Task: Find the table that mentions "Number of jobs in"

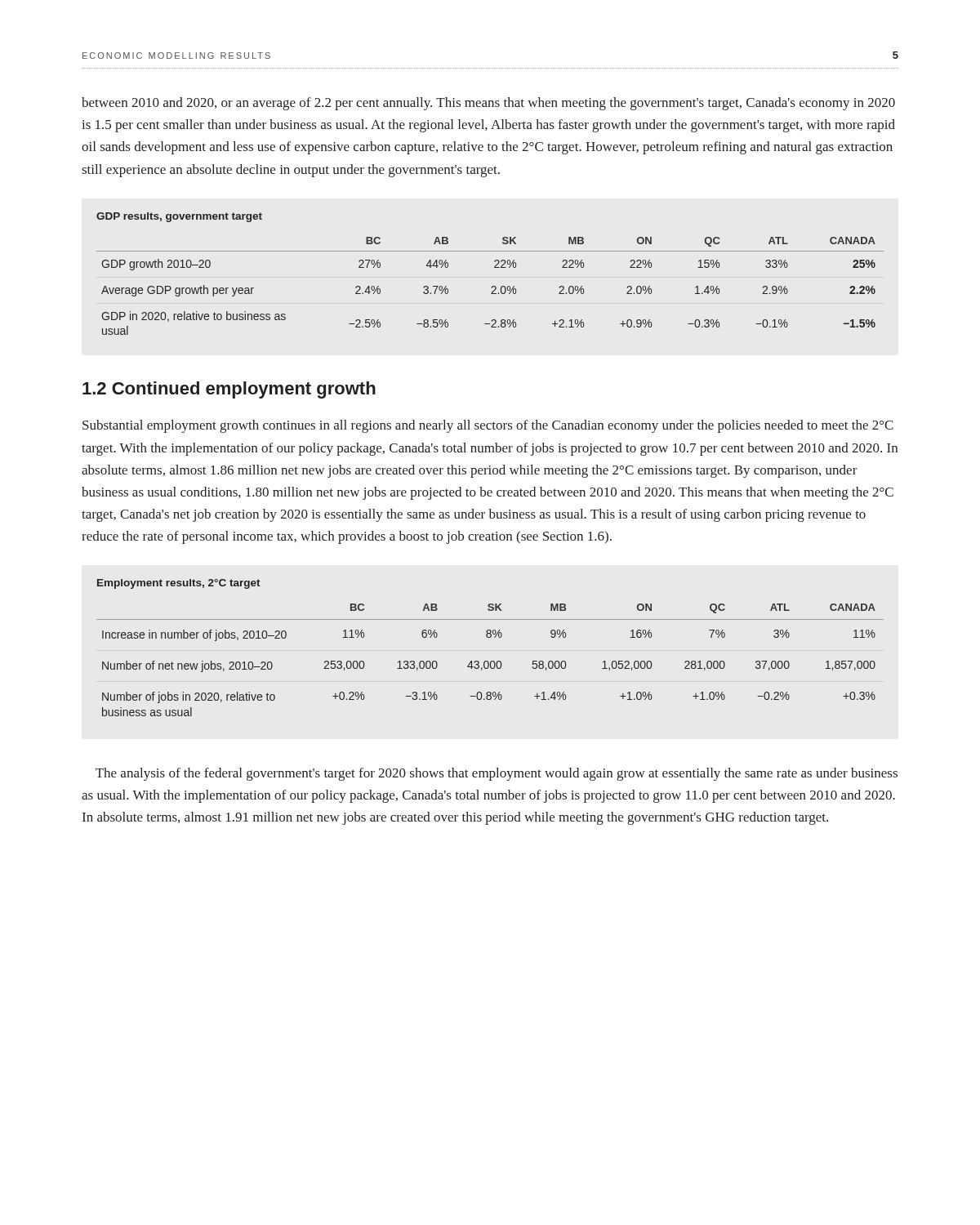Action: tap(490, 652)
